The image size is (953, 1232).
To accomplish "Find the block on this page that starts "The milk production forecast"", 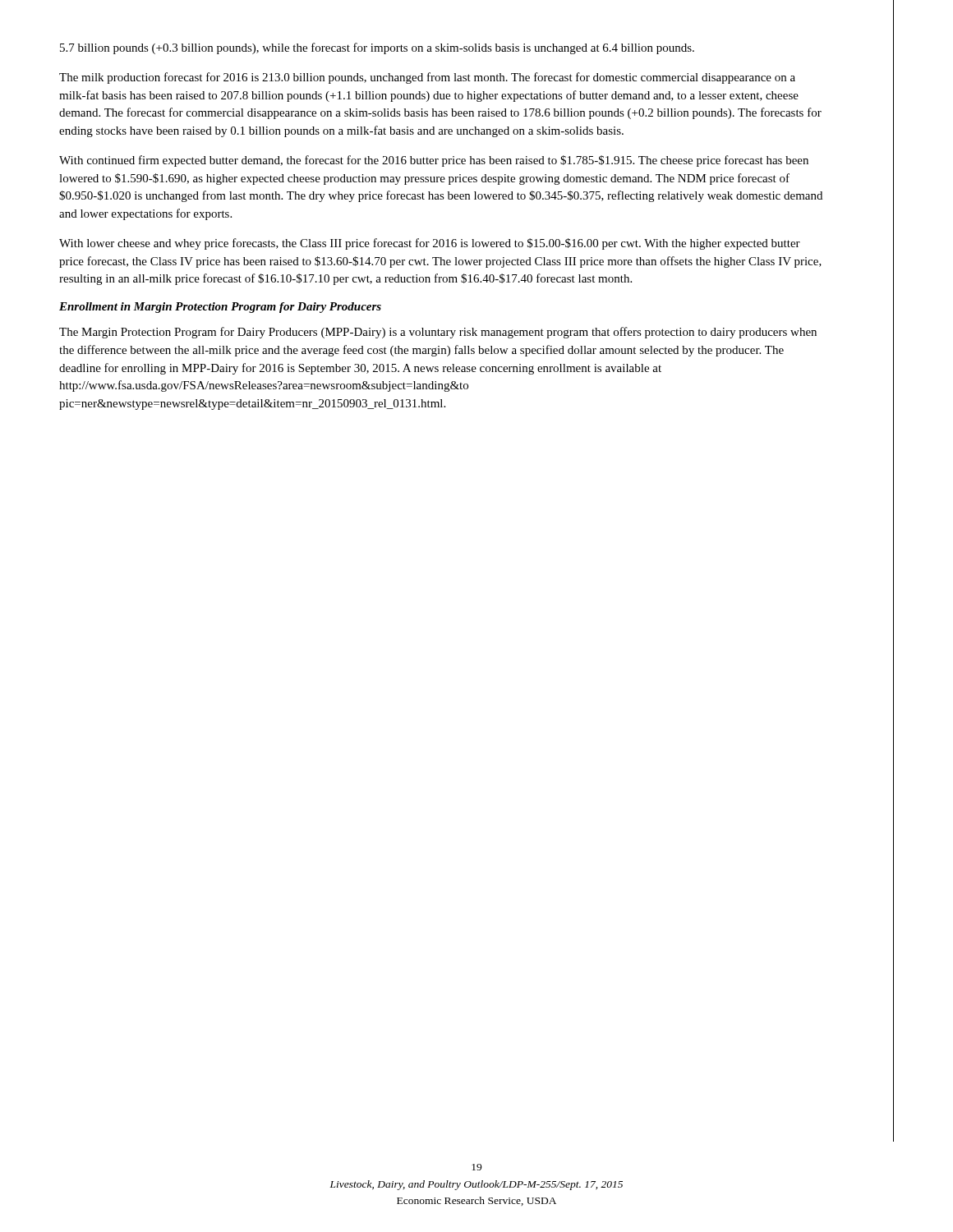I will point(440,104).
